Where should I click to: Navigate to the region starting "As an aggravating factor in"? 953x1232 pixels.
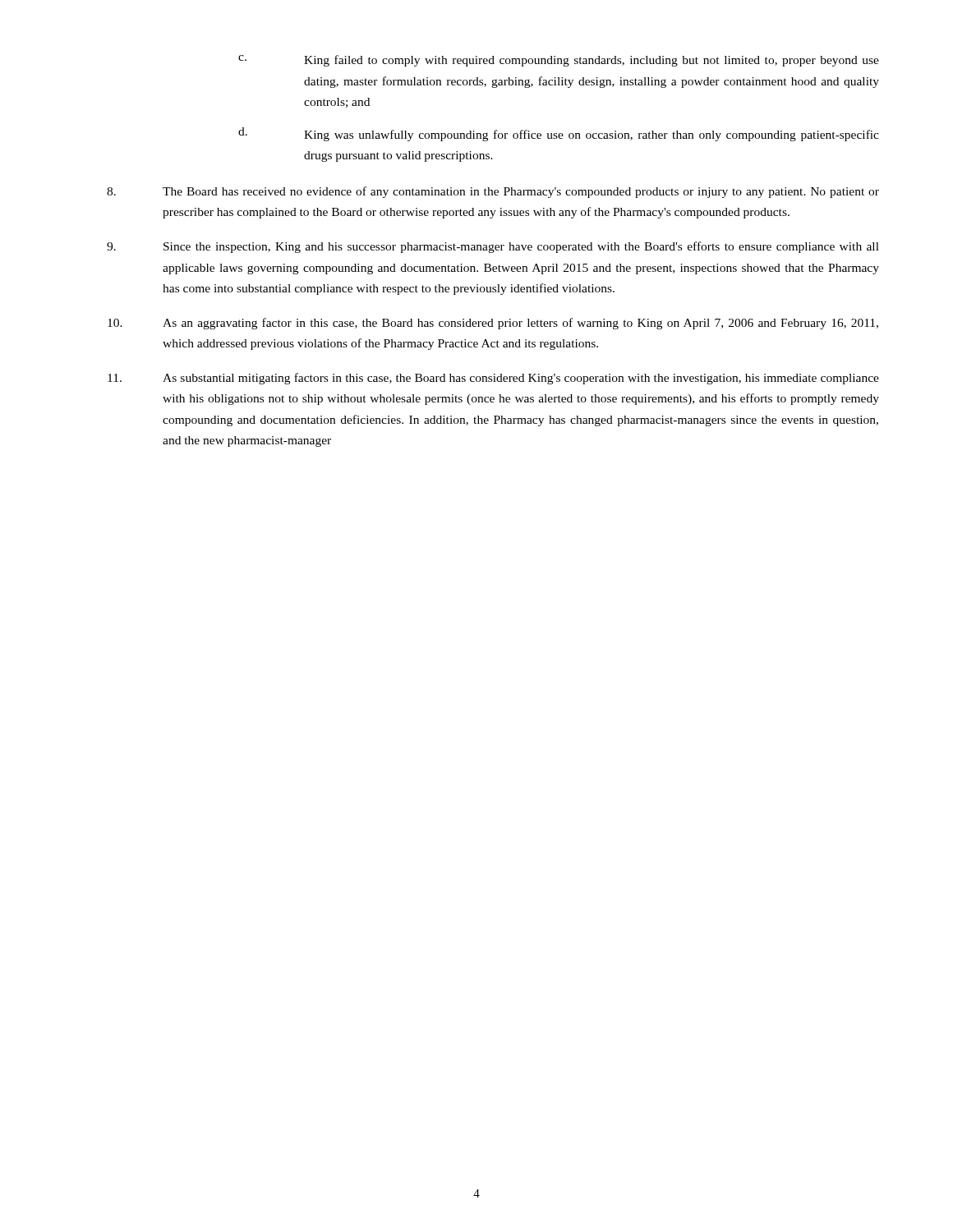(493, 333)
